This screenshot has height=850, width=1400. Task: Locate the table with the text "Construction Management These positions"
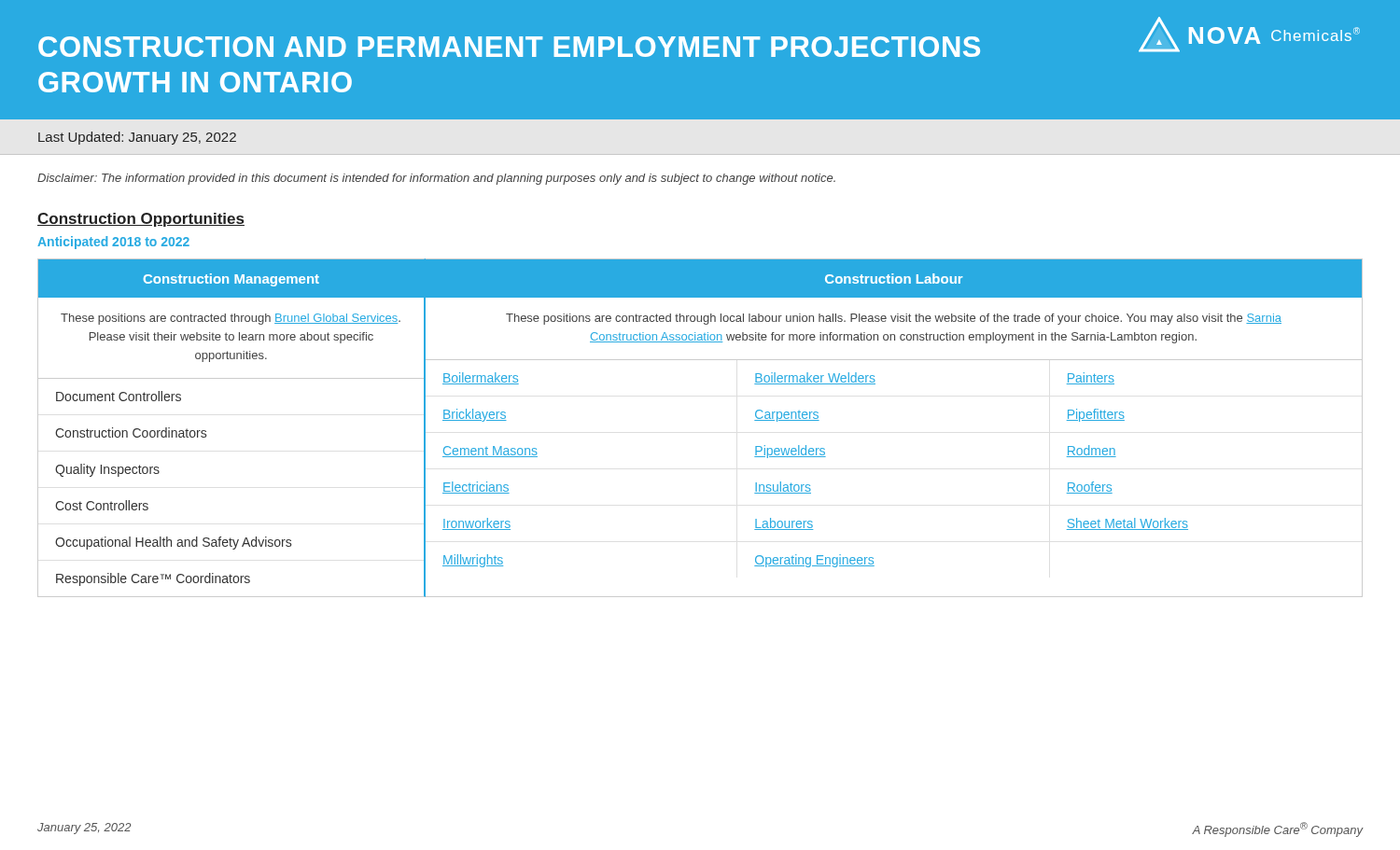pyautogui.click(x=231, y=428)
